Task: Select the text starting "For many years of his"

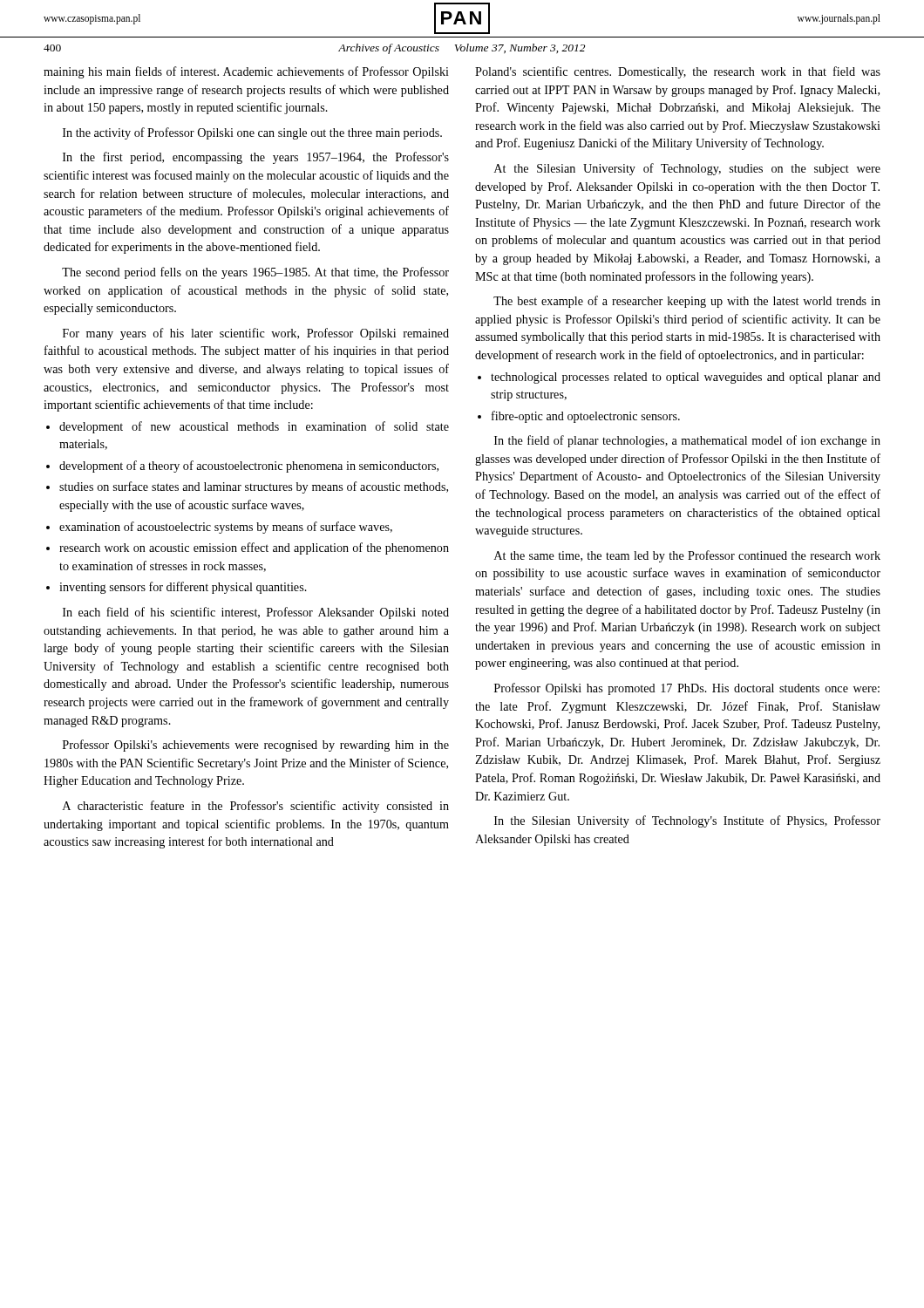Action: click(246, 369)
